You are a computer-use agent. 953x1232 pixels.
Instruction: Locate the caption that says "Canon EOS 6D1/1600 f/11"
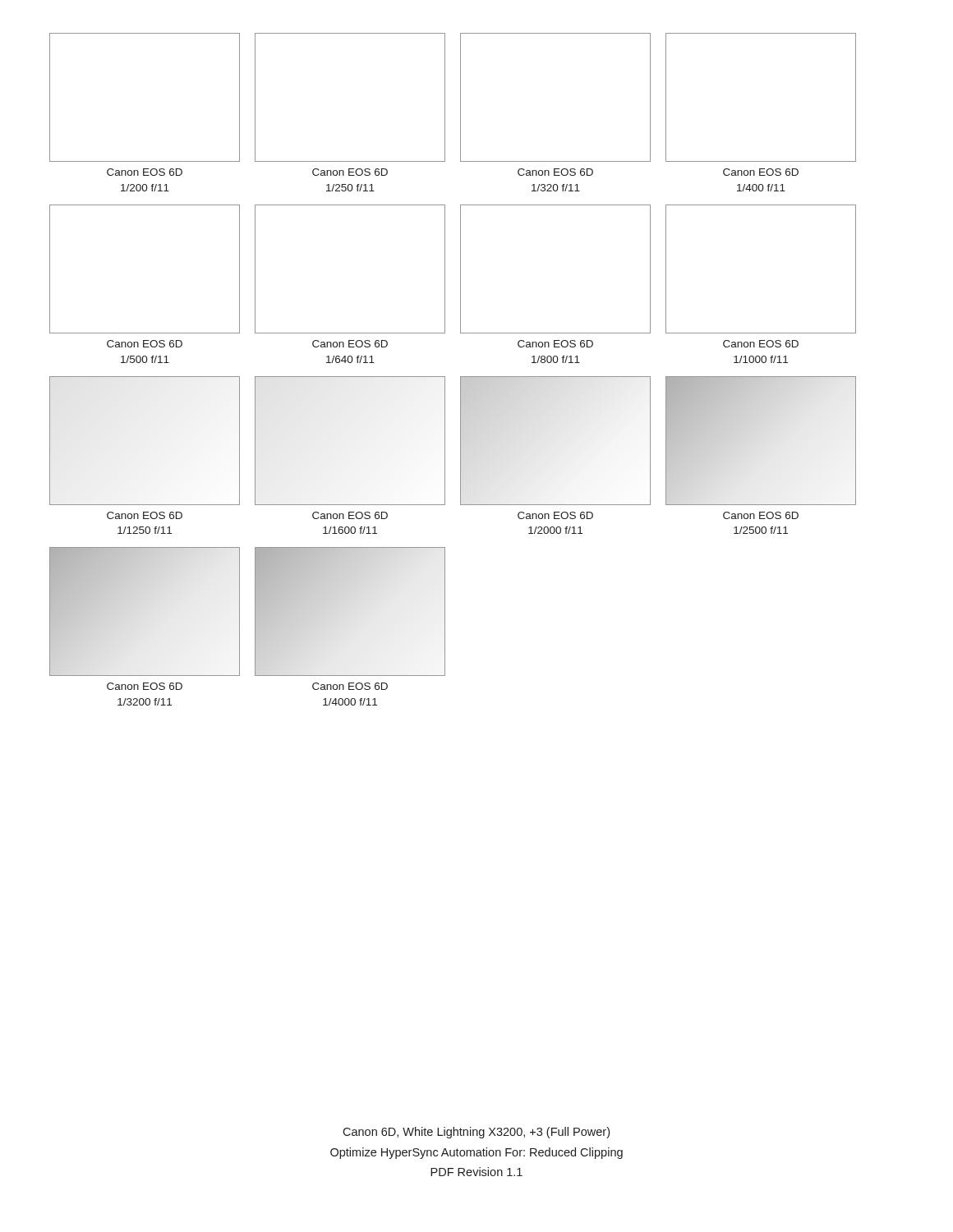point(350,523)
